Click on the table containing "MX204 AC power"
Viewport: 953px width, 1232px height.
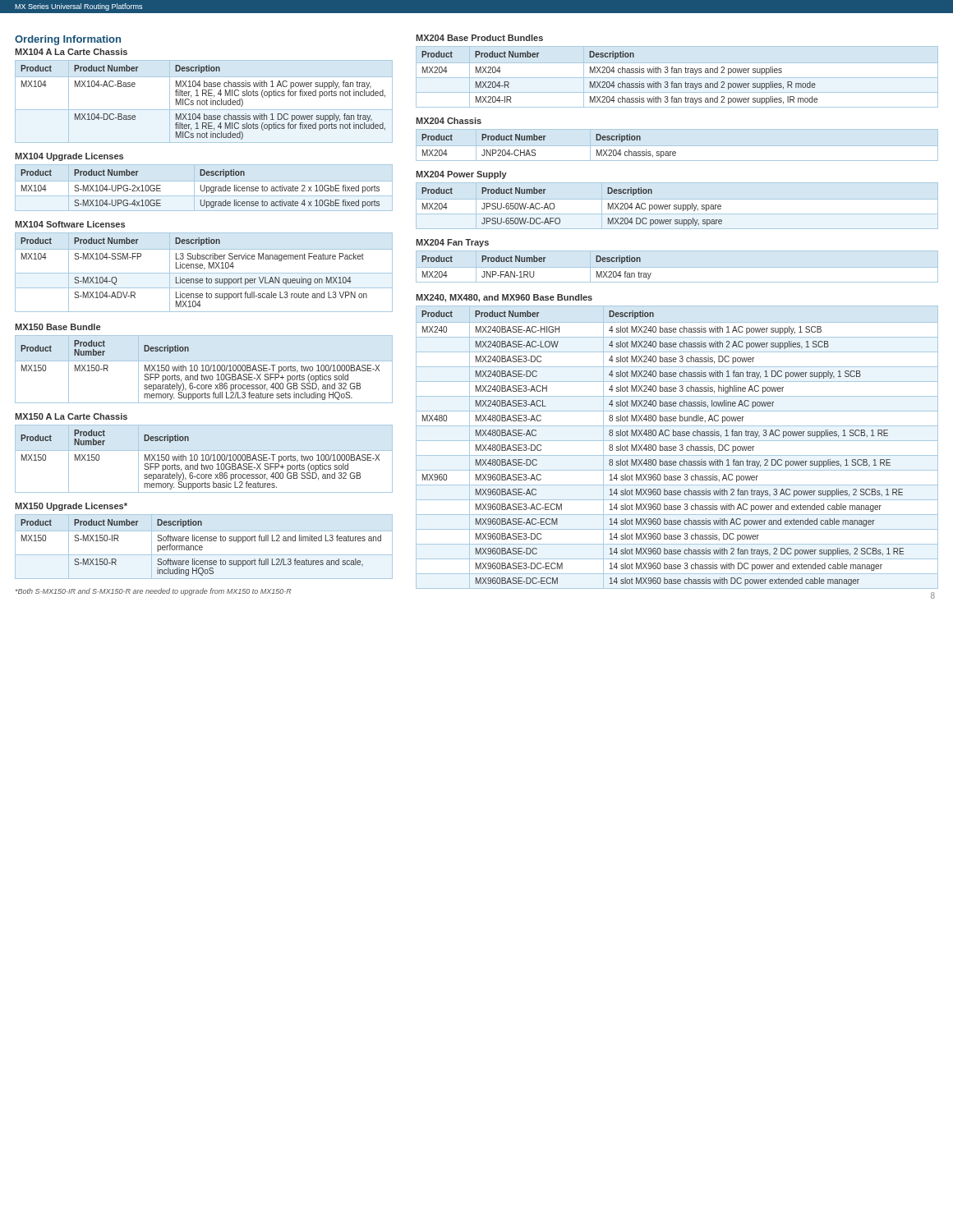pyautogui.click(x=677, y=206)
